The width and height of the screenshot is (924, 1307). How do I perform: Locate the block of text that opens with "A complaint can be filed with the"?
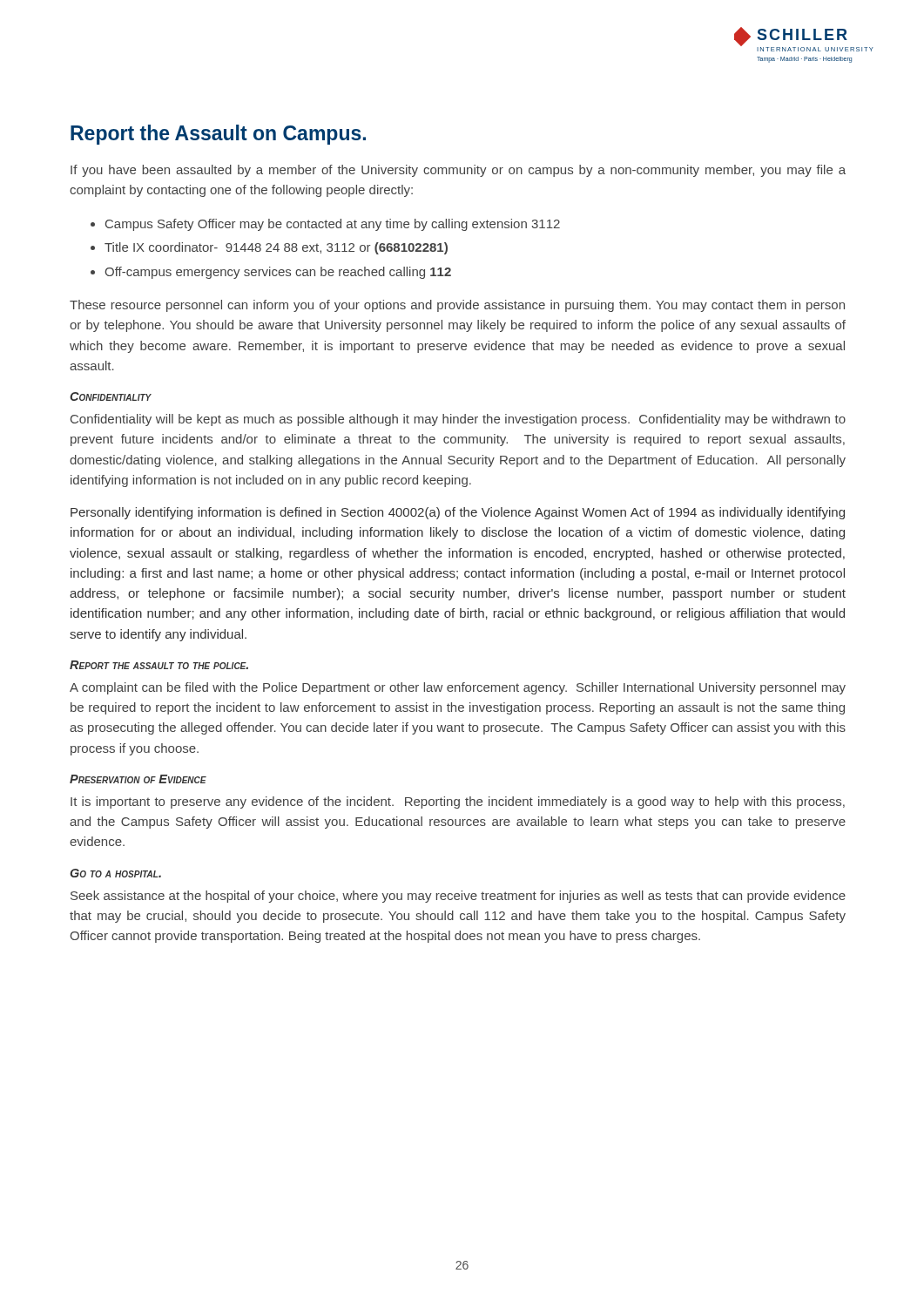tap(458, 717)
